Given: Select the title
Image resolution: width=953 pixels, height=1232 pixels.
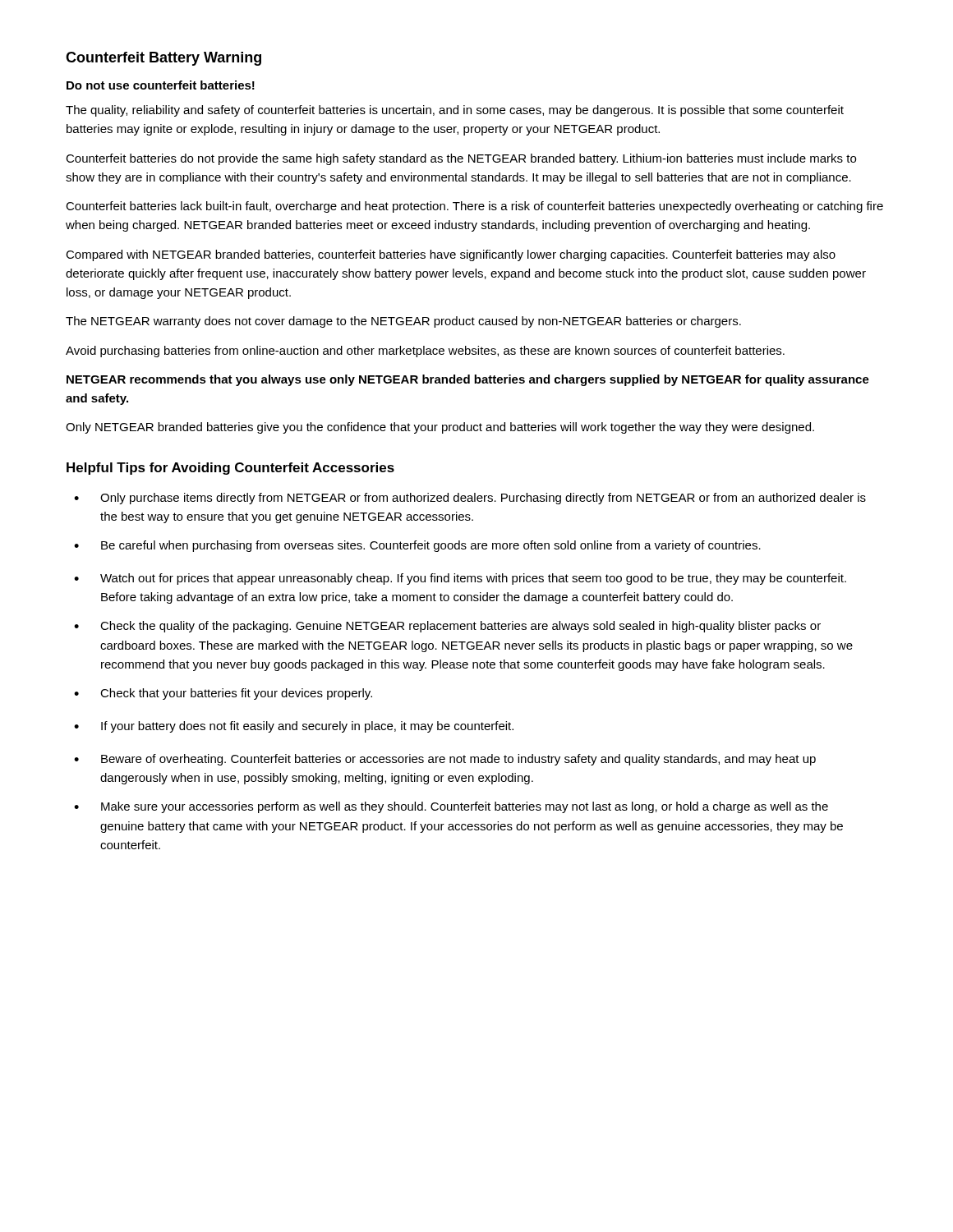Looking at the screenshot, I should (164, 57).
